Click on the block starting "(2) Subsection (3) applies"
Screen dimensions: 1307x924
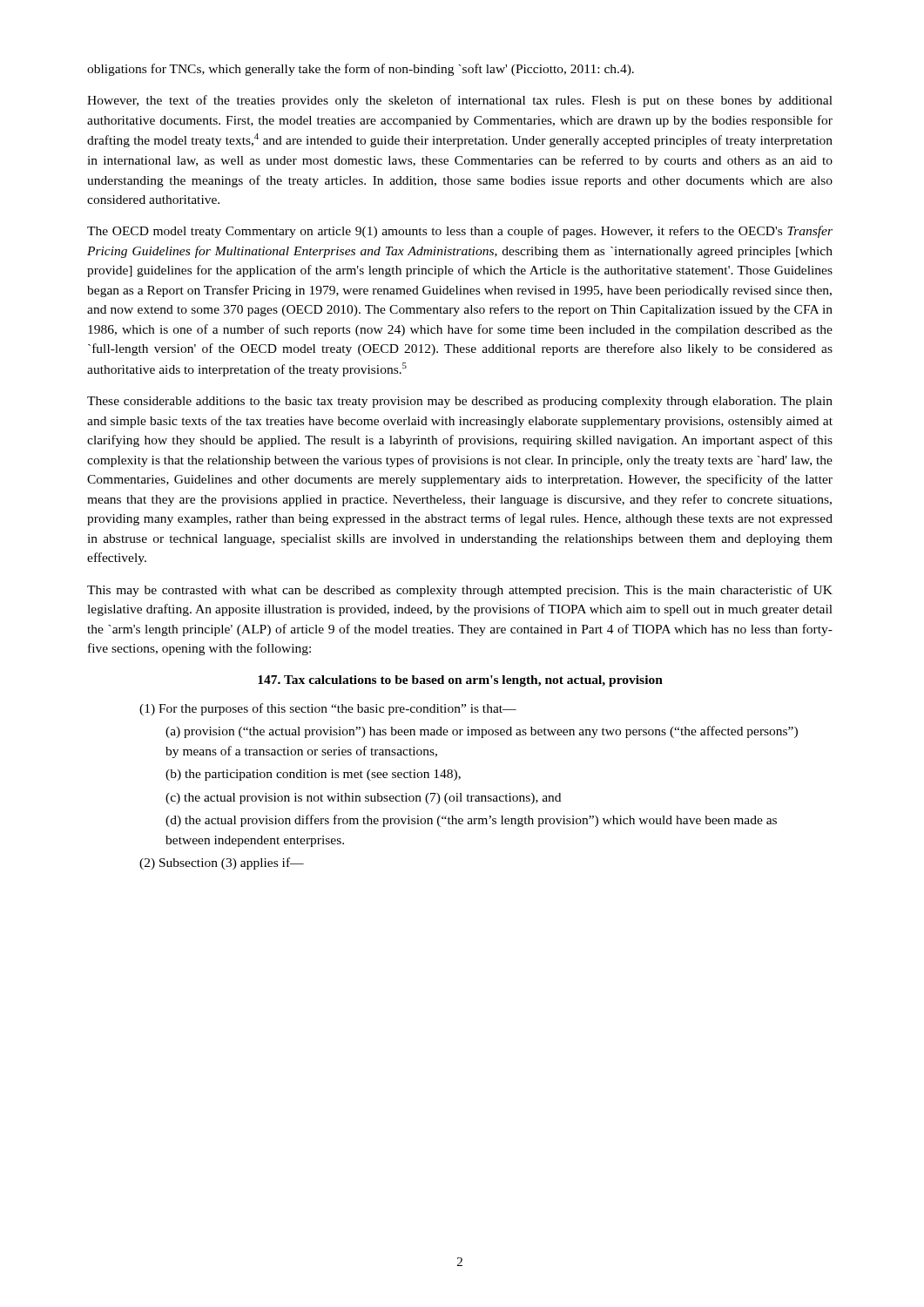coord(221,862)
